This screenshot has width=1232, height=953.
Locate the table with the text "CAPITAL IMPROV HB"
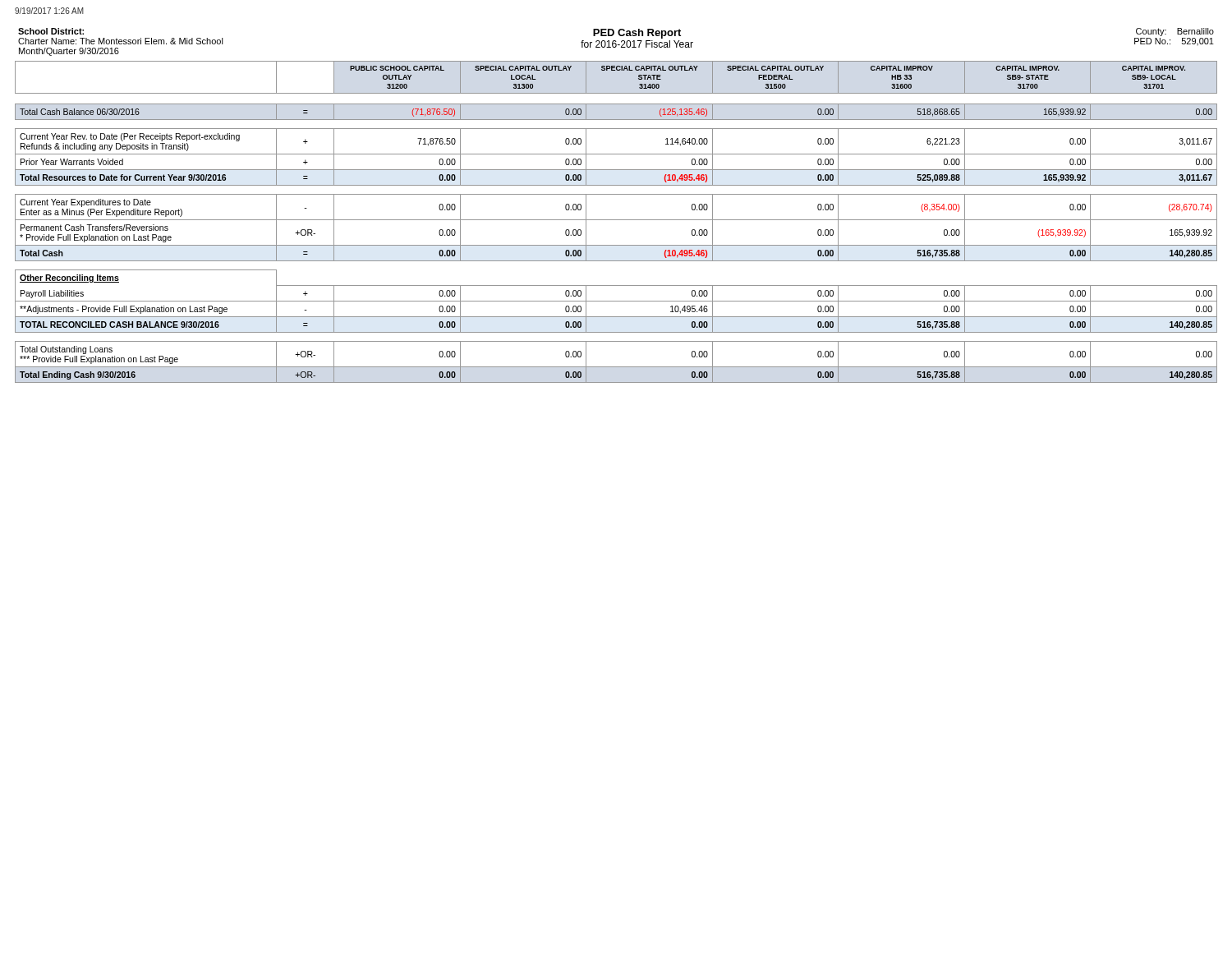click(616, 222)
